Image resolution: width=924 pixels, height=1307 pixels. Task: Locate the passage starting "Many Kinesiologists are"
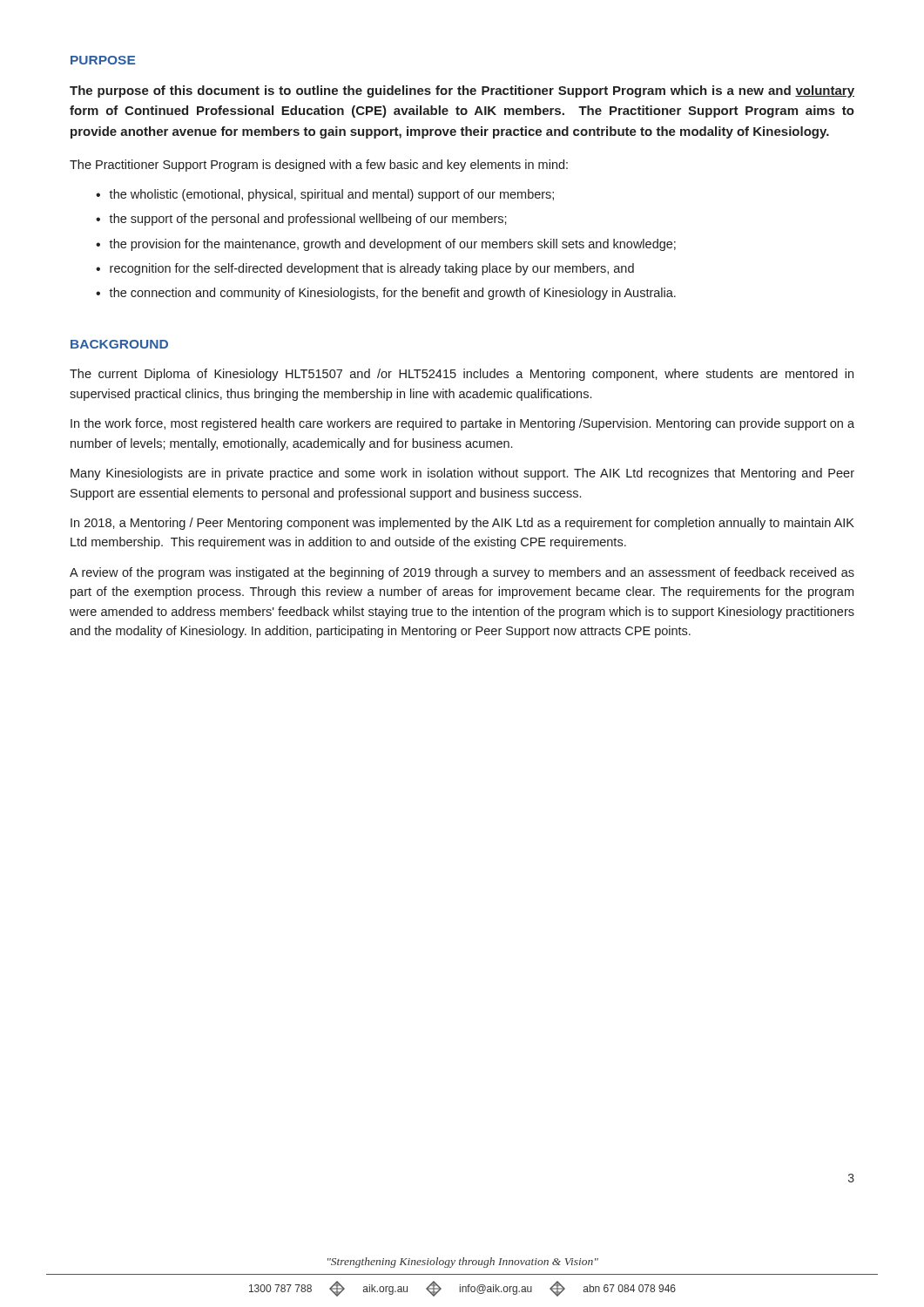point(462,483)
